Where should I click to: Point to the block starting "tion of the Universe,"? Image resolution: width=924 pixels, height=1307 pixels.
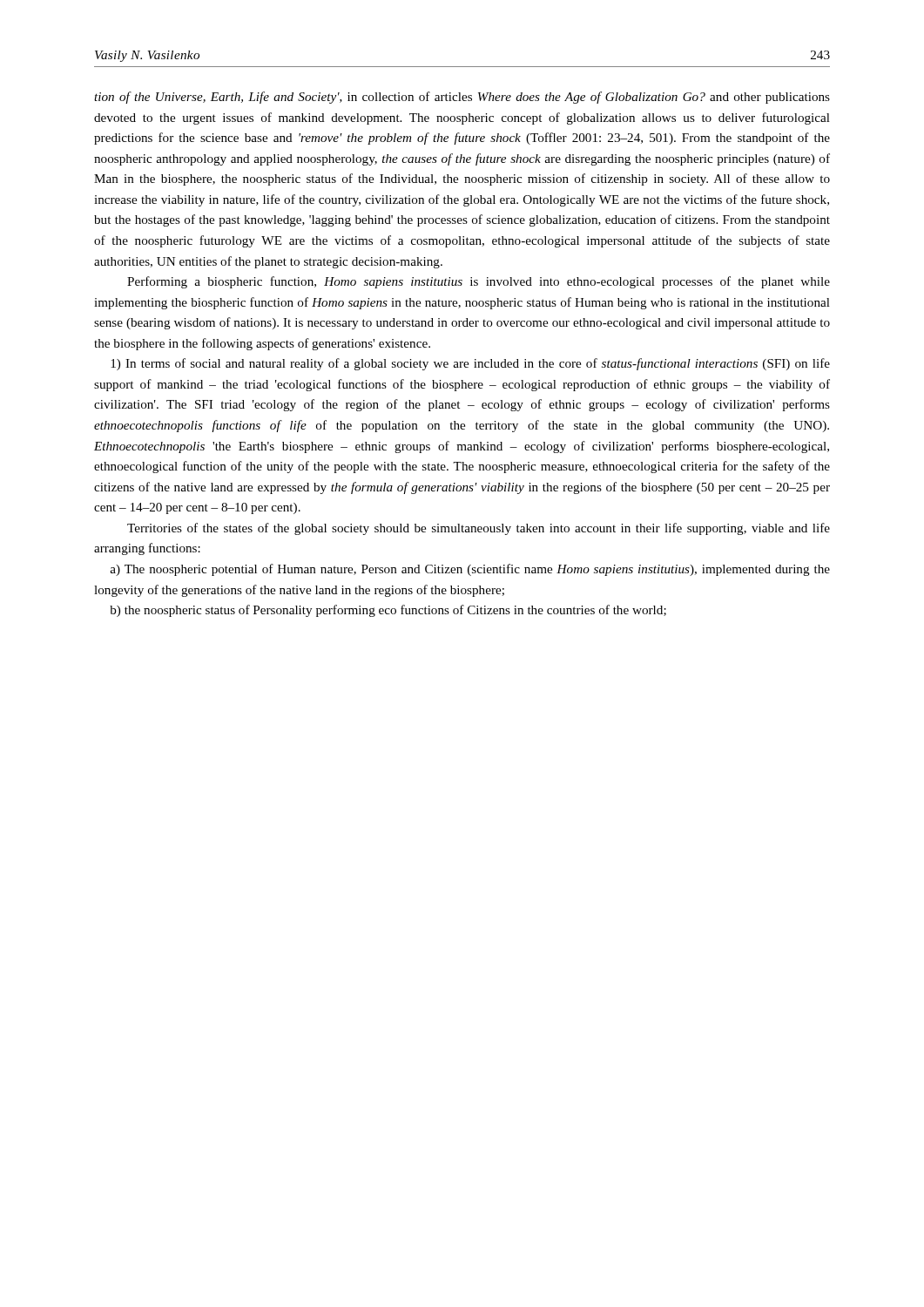pyautogui.click(x=462, y=353)
